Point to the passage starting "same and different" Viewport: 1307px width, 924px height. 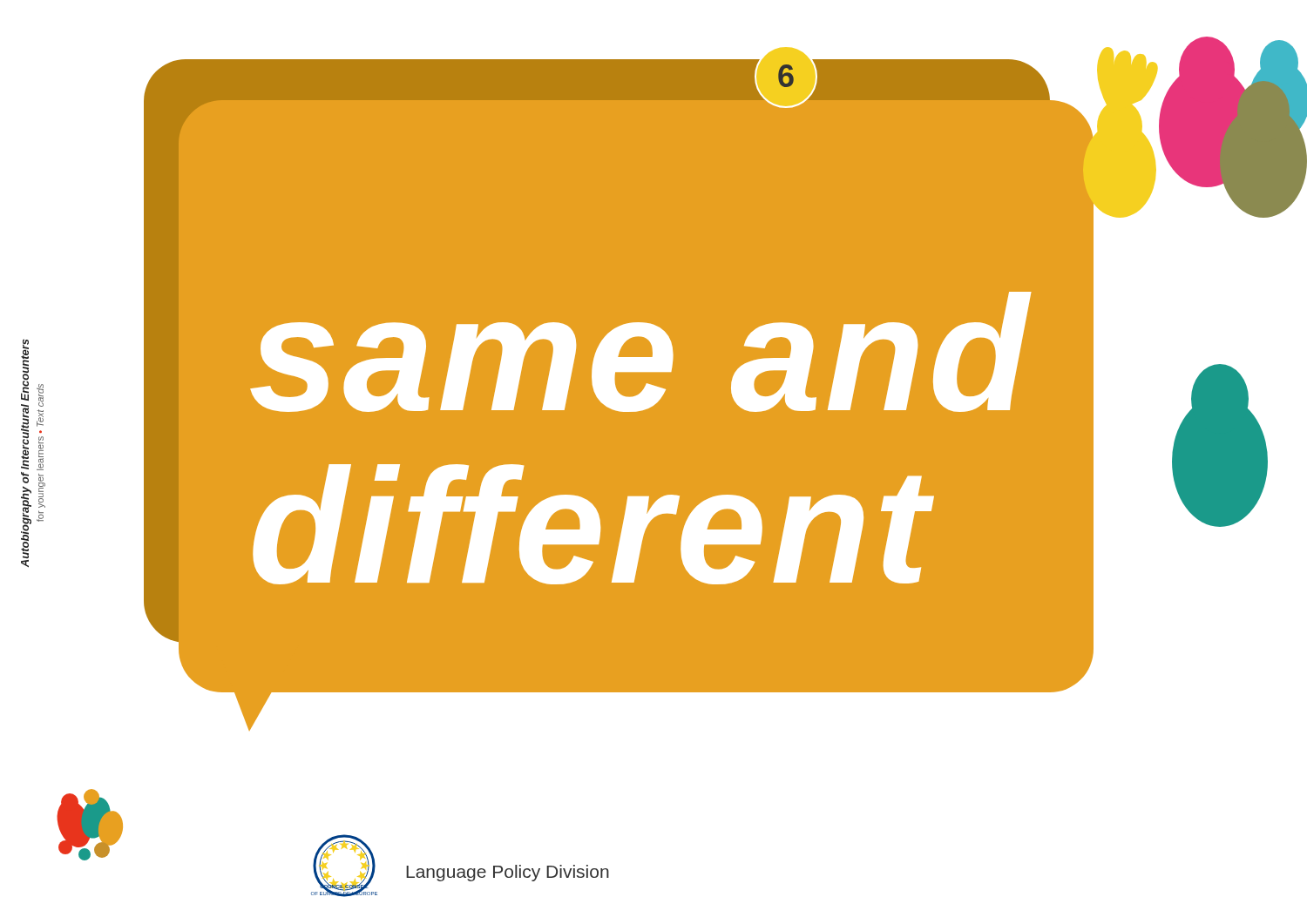(640, 440)
